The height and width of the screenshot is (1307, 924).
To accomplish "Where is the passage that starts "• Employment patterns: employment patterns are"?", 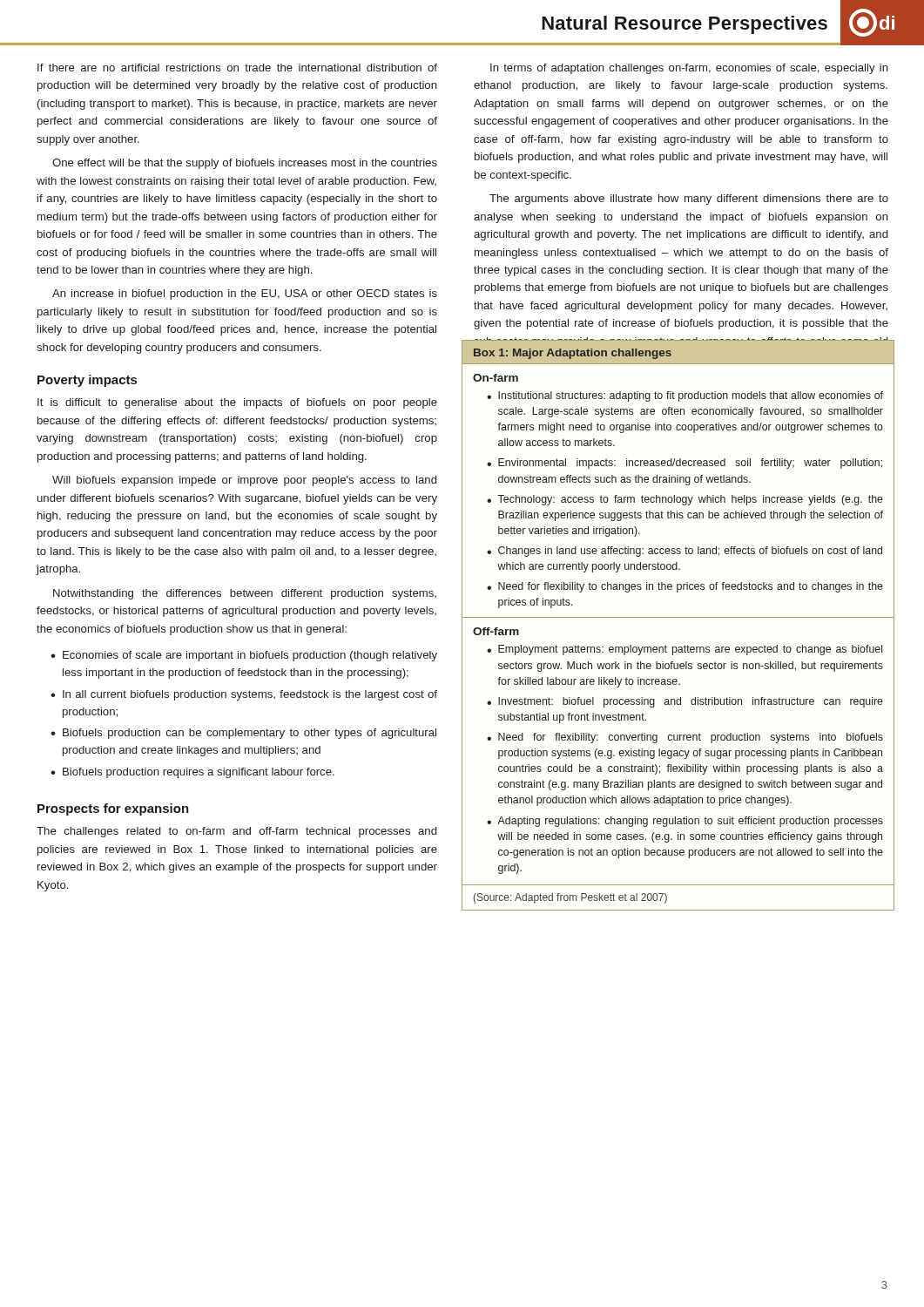I will coord(685,665).
